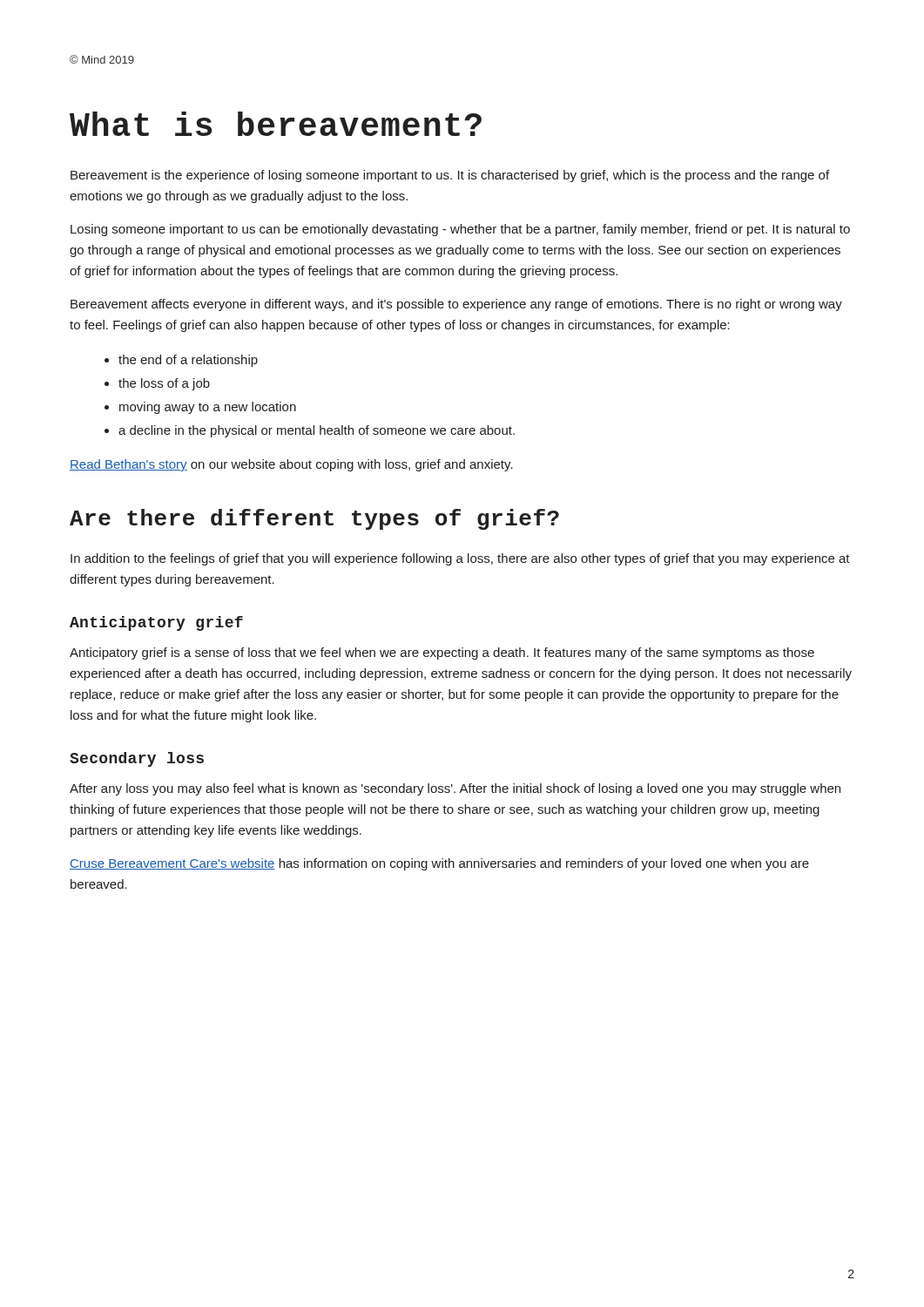Locate the list item containing "moving away to"
This screenshot has height=1307, width=924.
coord(207,406)
